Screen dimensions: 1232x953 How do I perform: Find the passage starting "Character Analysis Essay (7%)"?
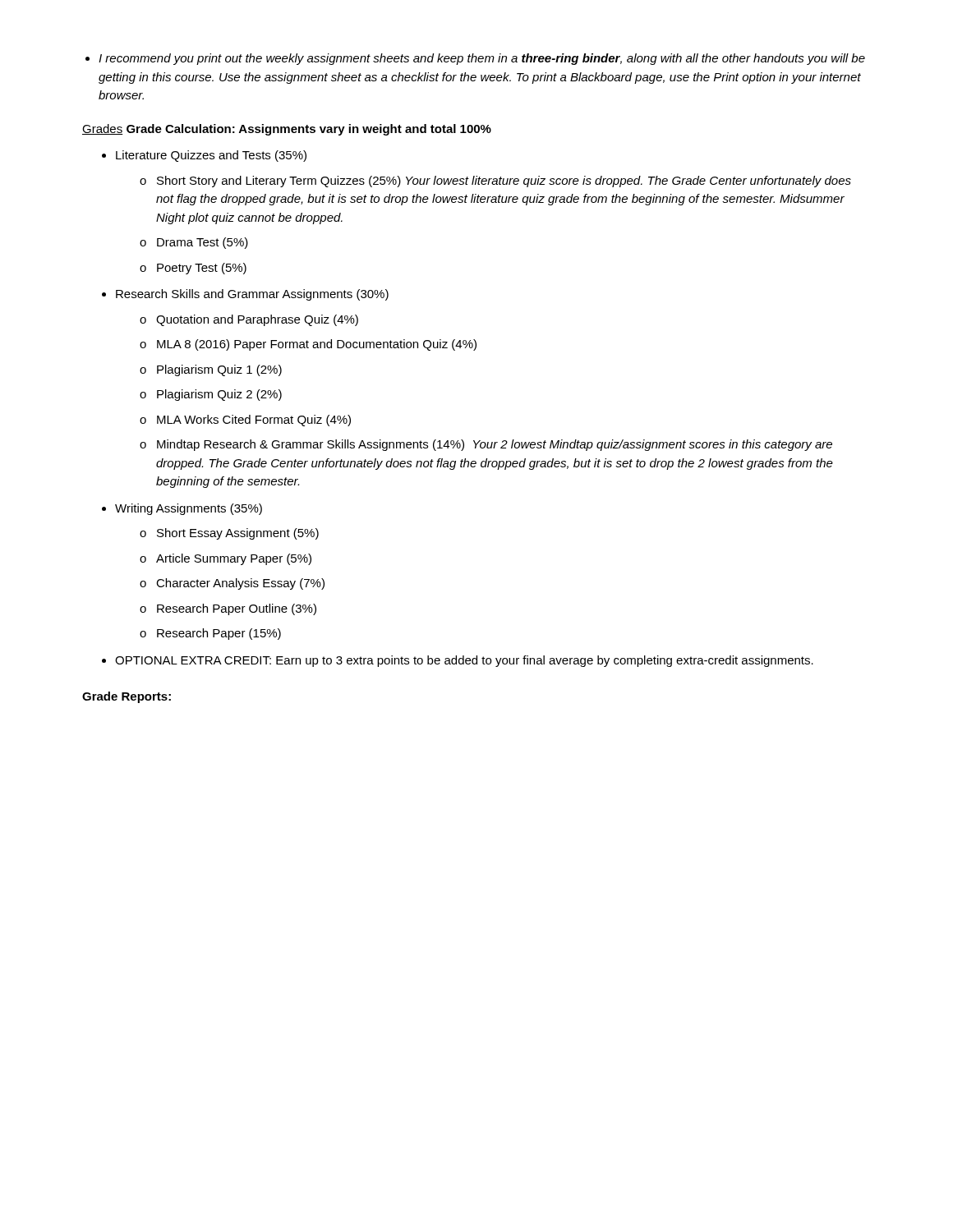click(241, 583)
